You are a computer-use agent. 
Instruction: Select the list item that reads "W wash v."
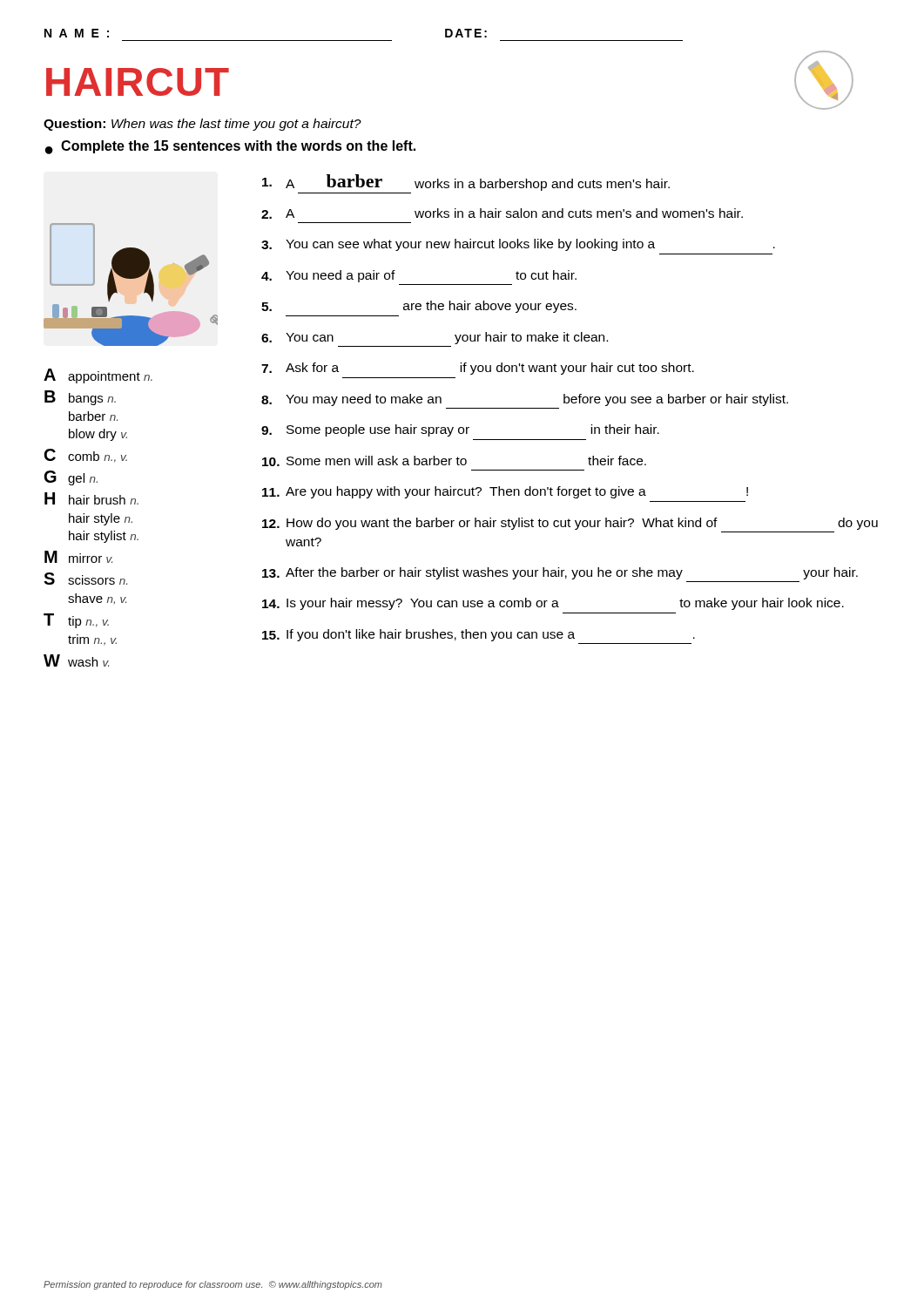77,661
